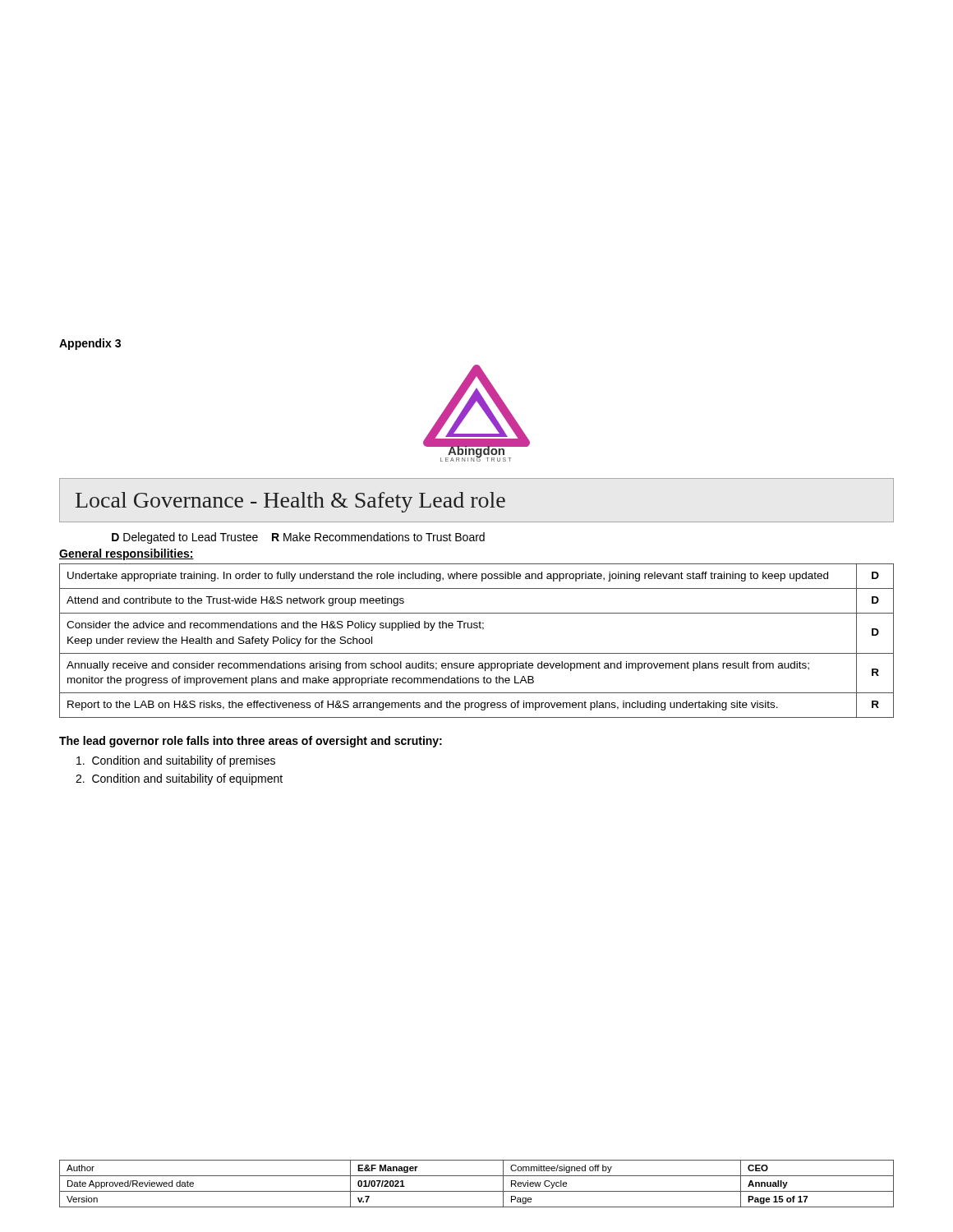
Task: Click on the block starting "General responsibilities:"
Action: tap(126, 554)
